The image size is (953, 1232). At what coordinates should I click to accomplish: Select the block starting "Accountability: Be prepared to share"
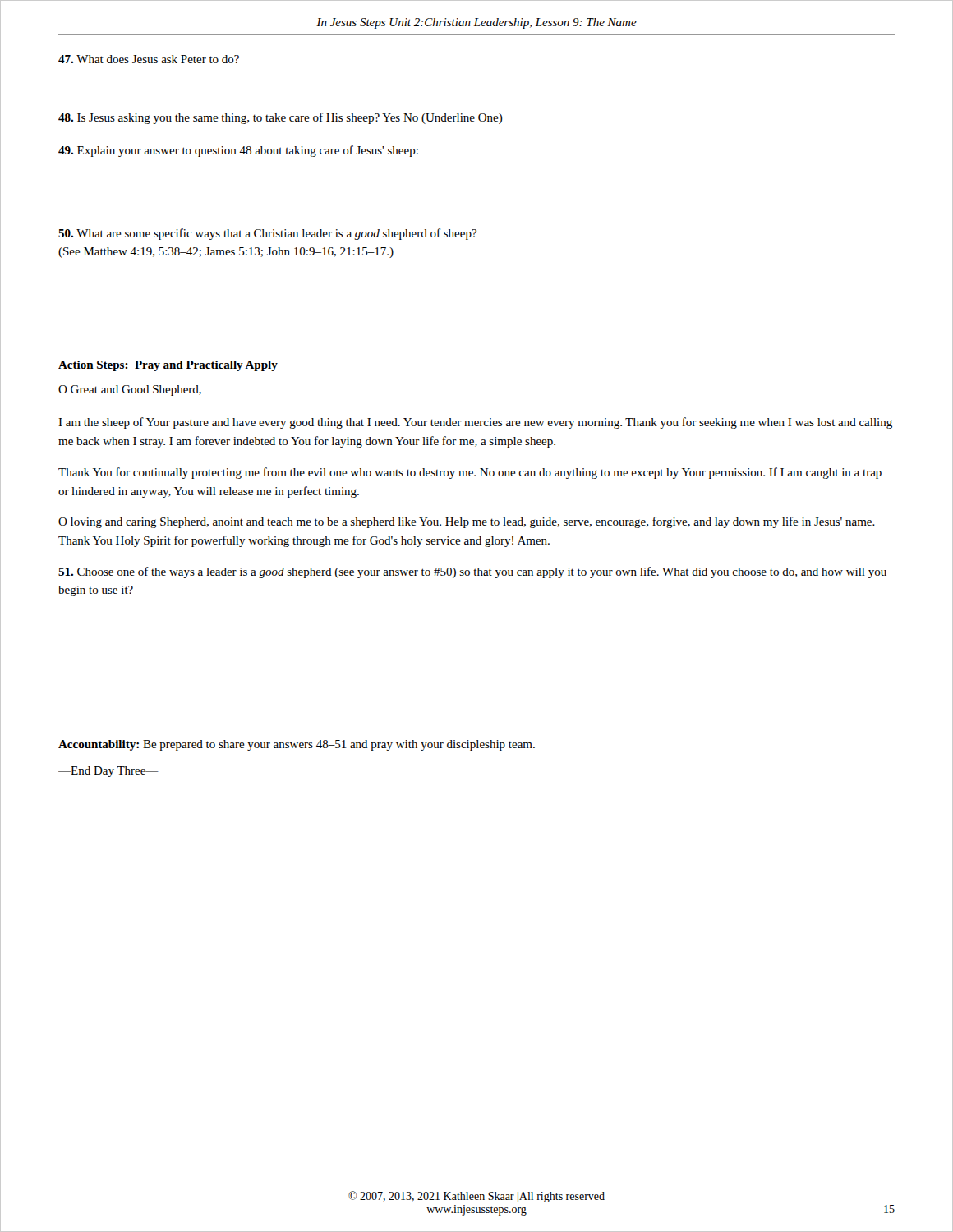[x=476, y=744]
